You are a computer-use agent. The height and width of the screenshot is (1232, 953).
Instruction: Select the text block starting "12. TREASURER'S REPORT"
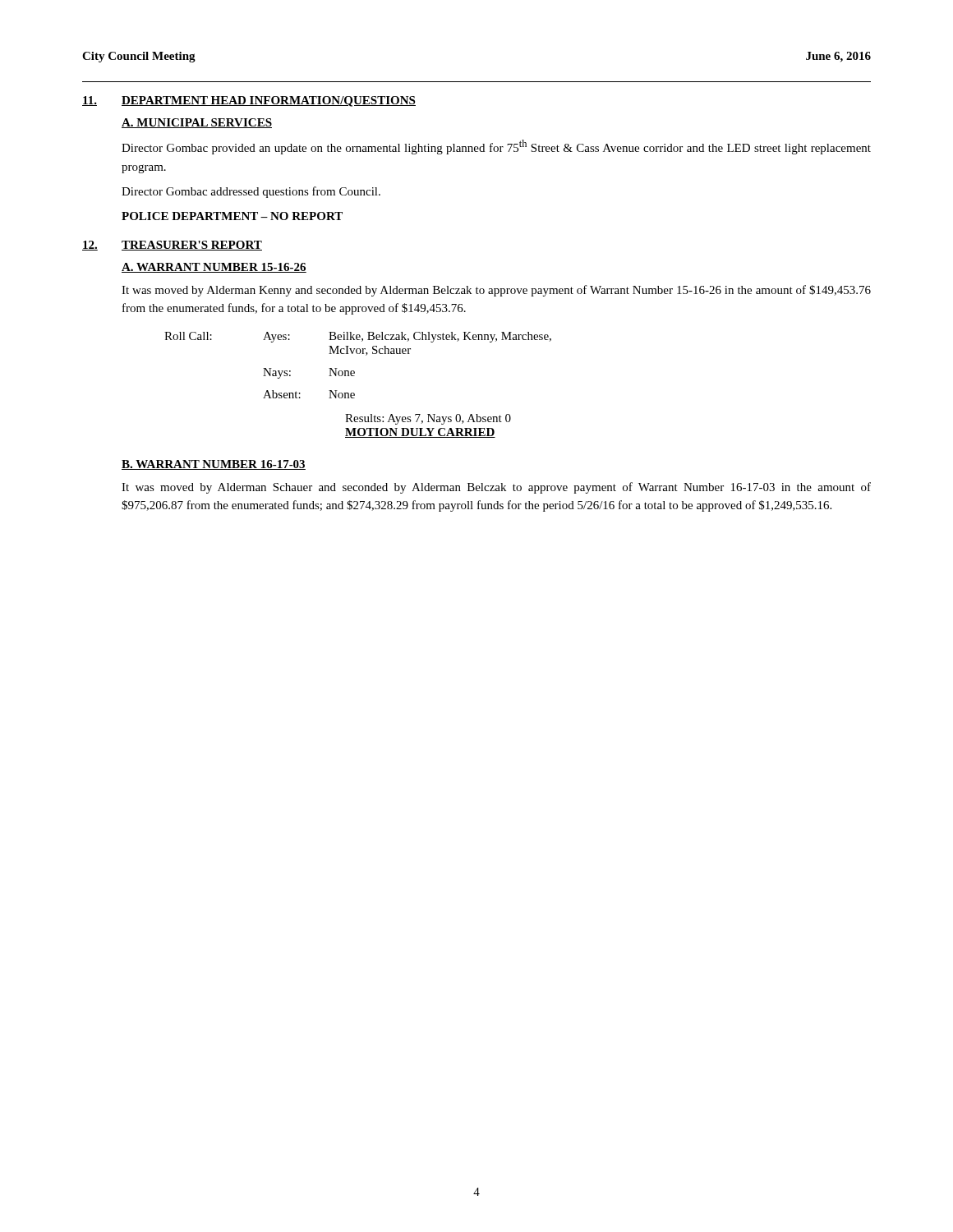click(x=172, y=245)
